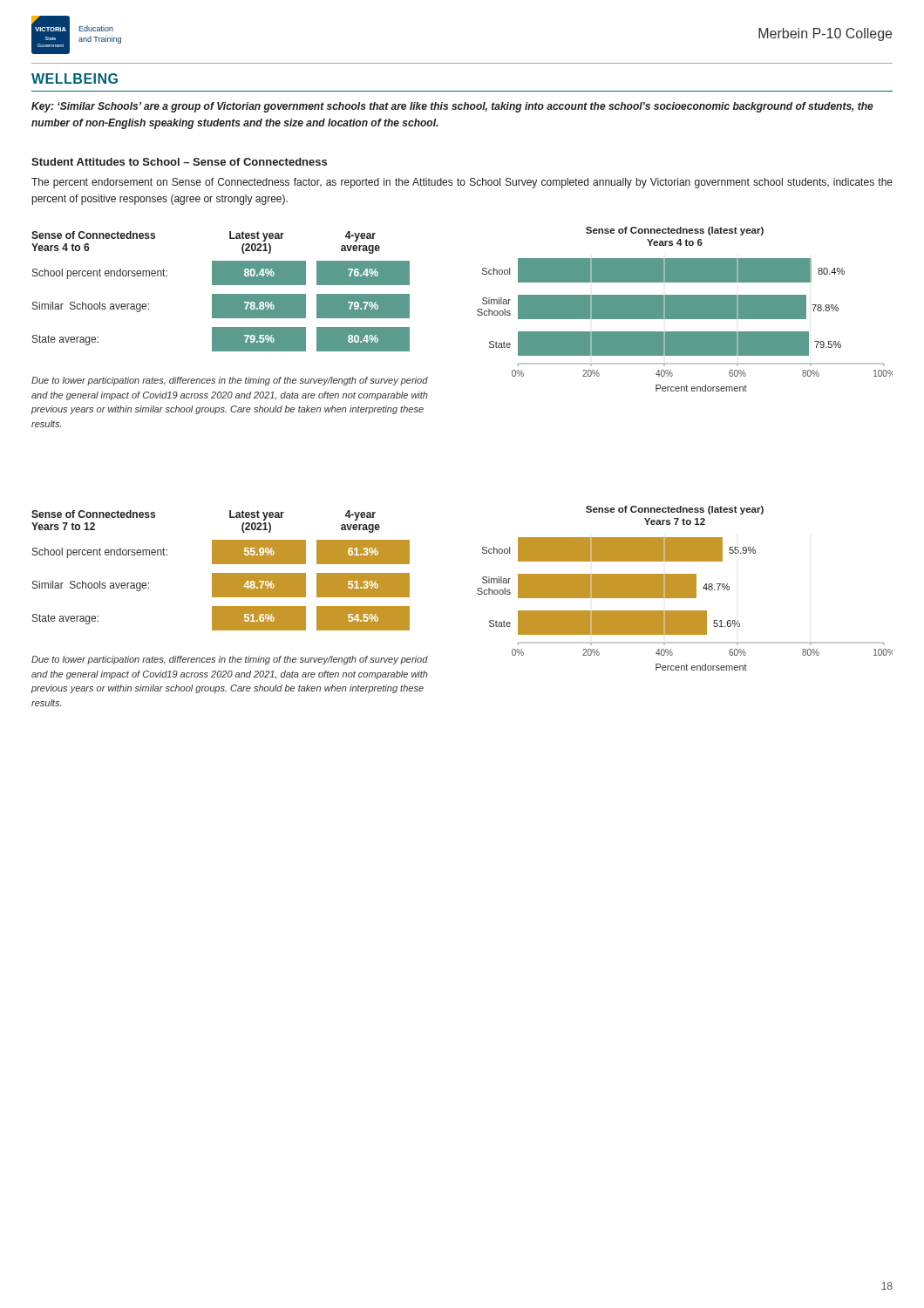Select the region starting "Student Attitudes to"
Viewport: 924px width, 1308px height.
tap(179, 162)
